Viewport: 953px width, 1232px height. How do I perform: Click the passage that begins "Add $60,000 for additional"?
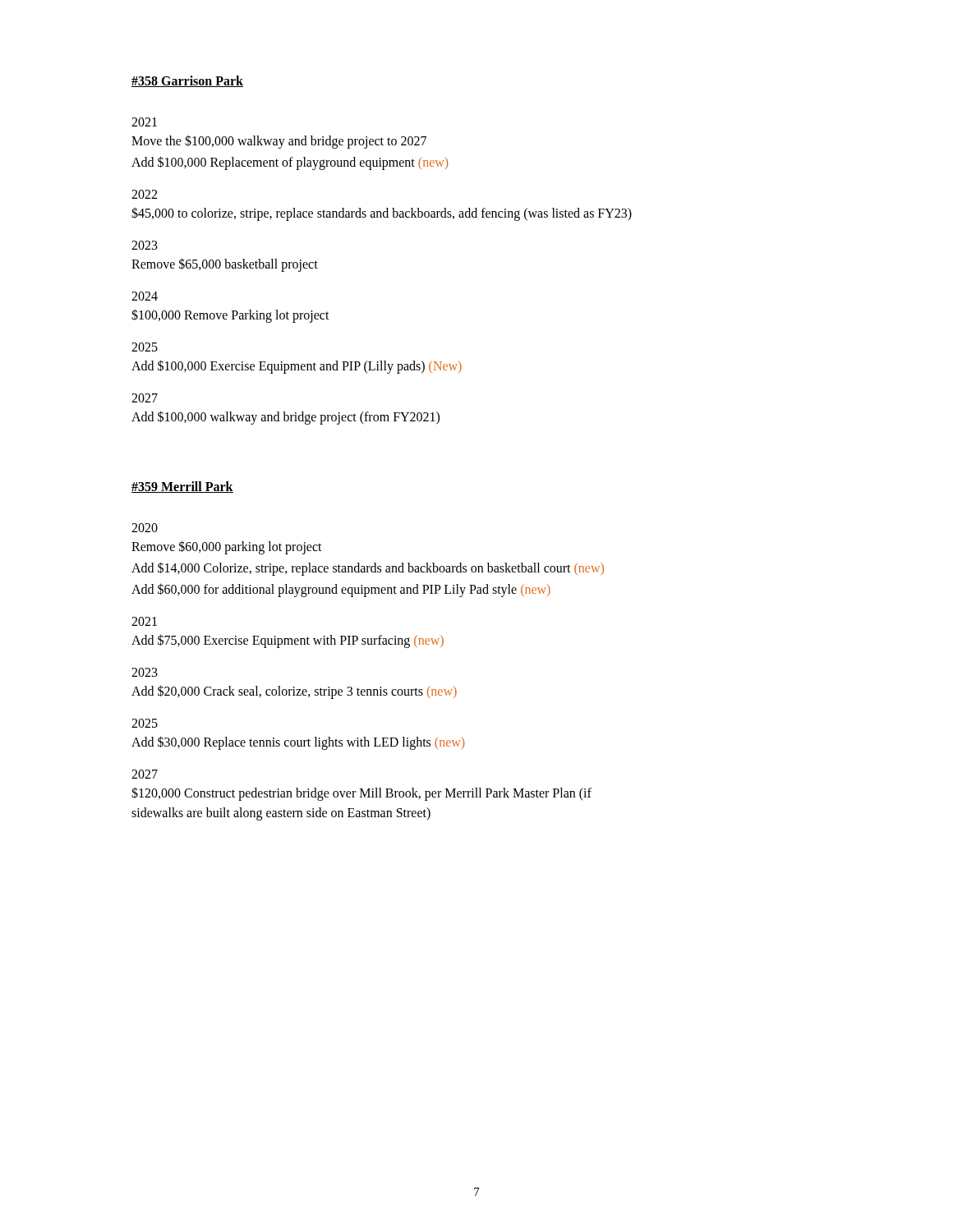(341, 589)
